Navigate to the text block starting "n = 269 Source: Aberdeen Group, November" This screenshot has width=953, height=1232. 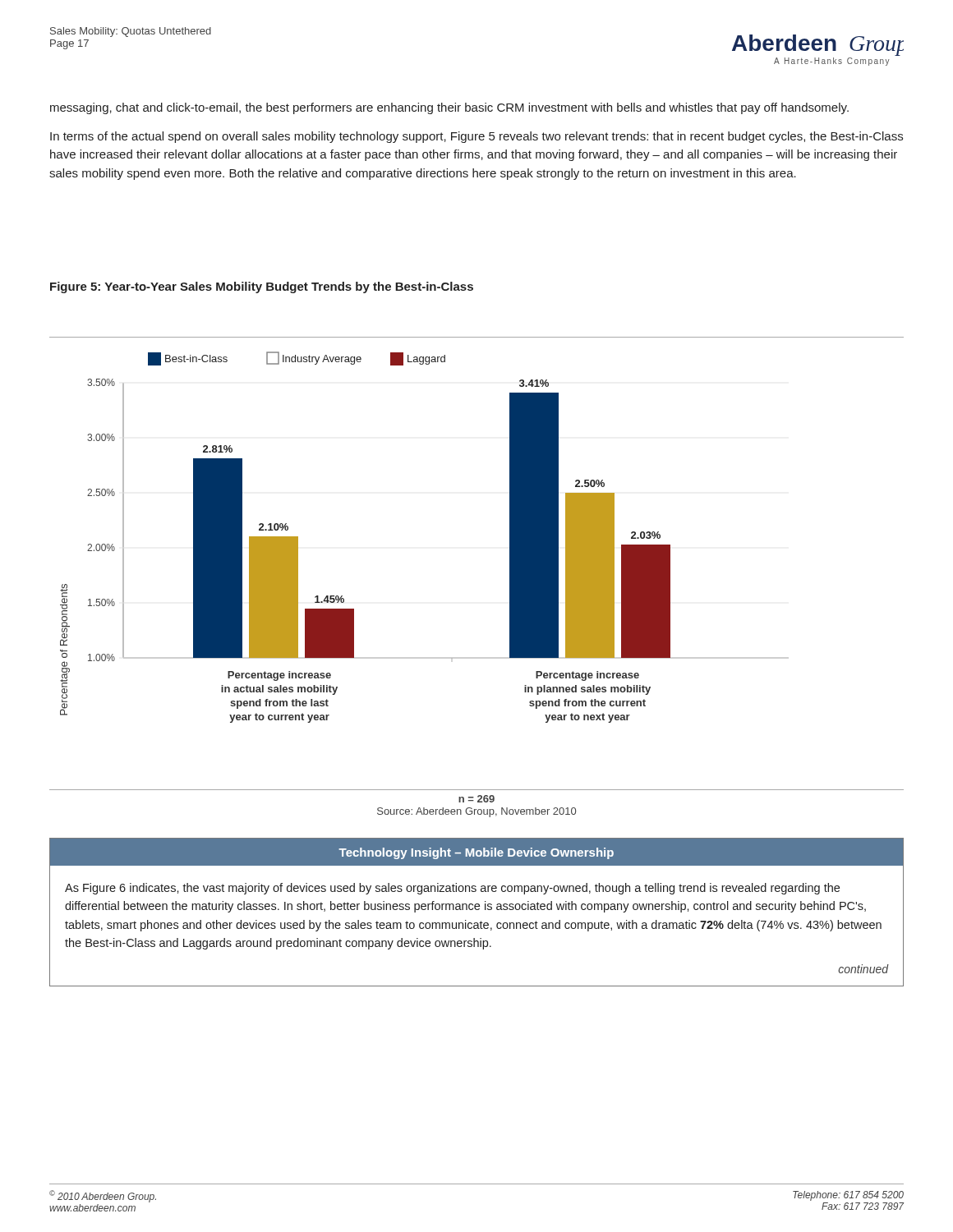click(476, 805)
